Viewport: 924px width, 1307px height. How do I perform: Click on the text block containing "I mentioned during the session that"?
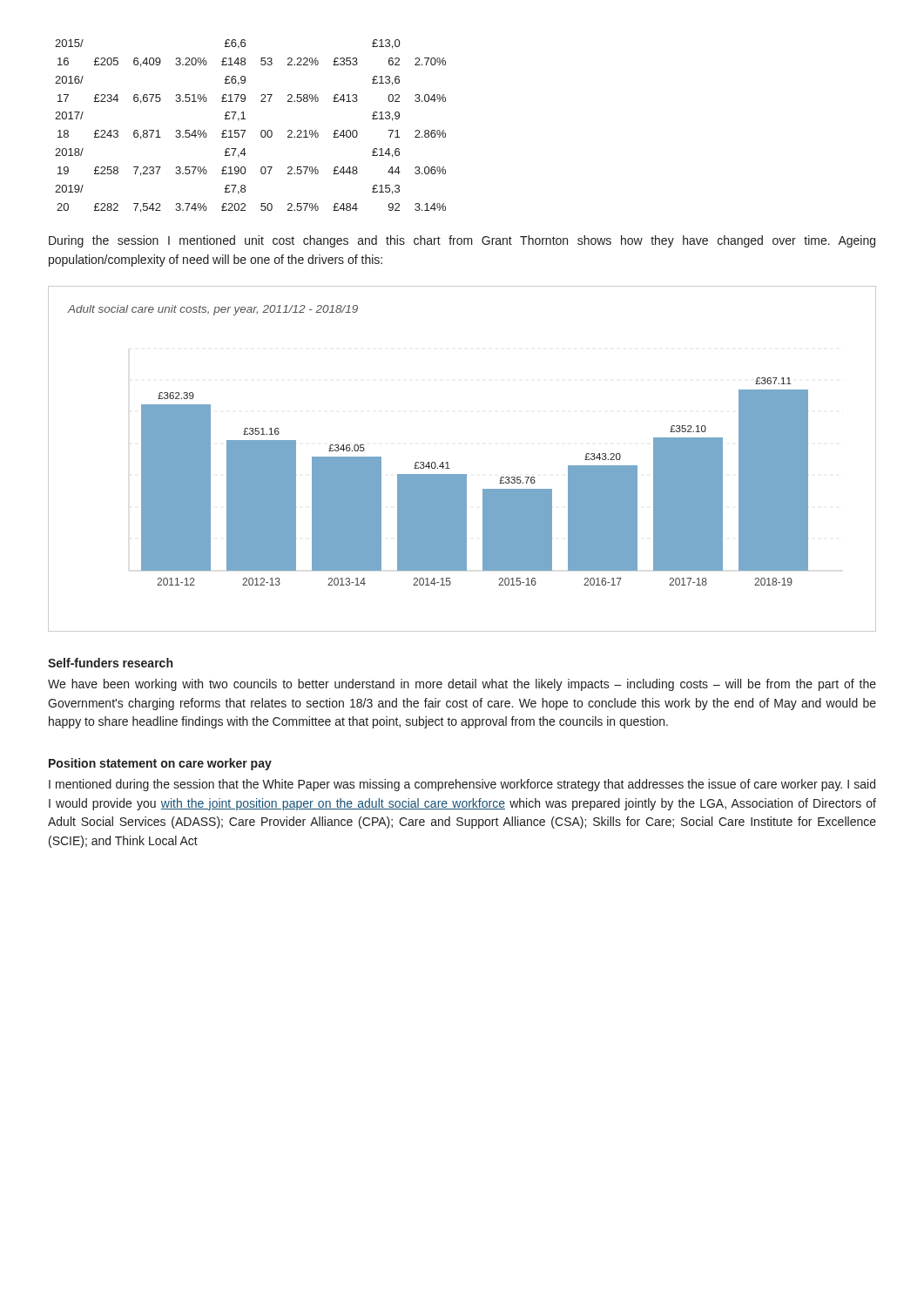pyautogui.click(x=462, y=812)
